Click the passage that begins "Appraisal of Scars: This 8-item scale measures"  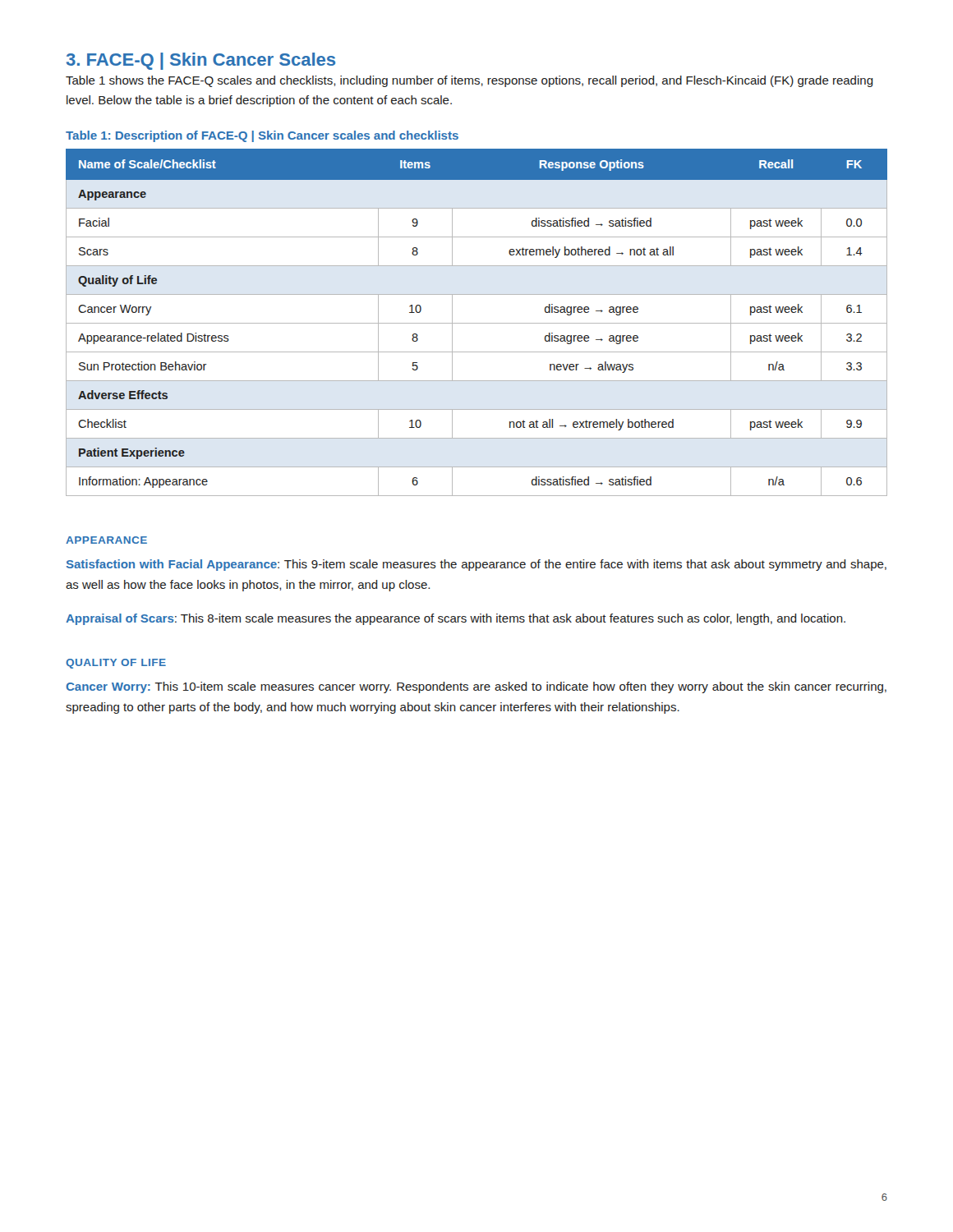click(456, 618)
